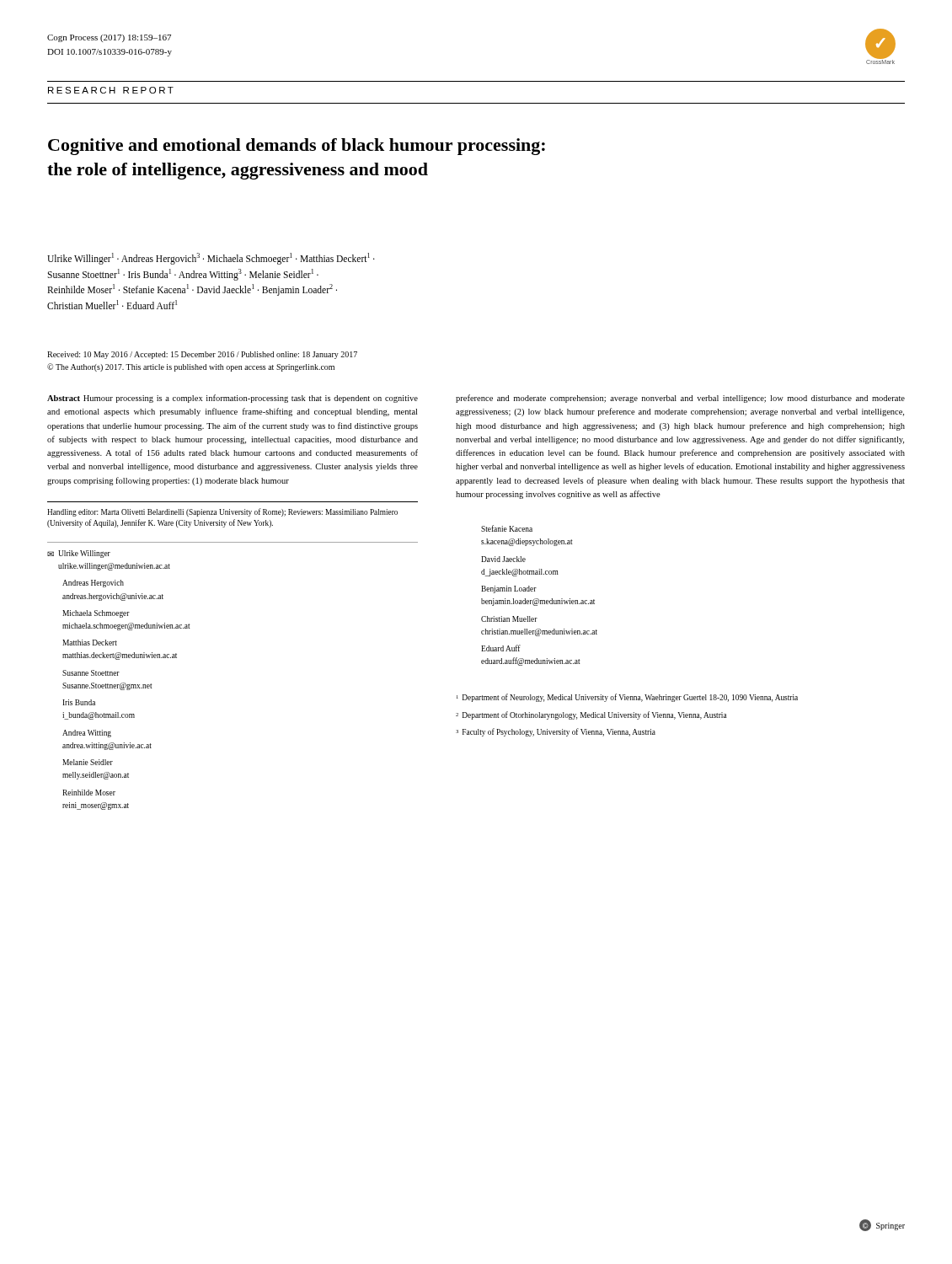Screen dimensions: 1264x952
Task: Point to the block starting "Cognitive and emotional demands of black humour"
Action: (297, 157)
